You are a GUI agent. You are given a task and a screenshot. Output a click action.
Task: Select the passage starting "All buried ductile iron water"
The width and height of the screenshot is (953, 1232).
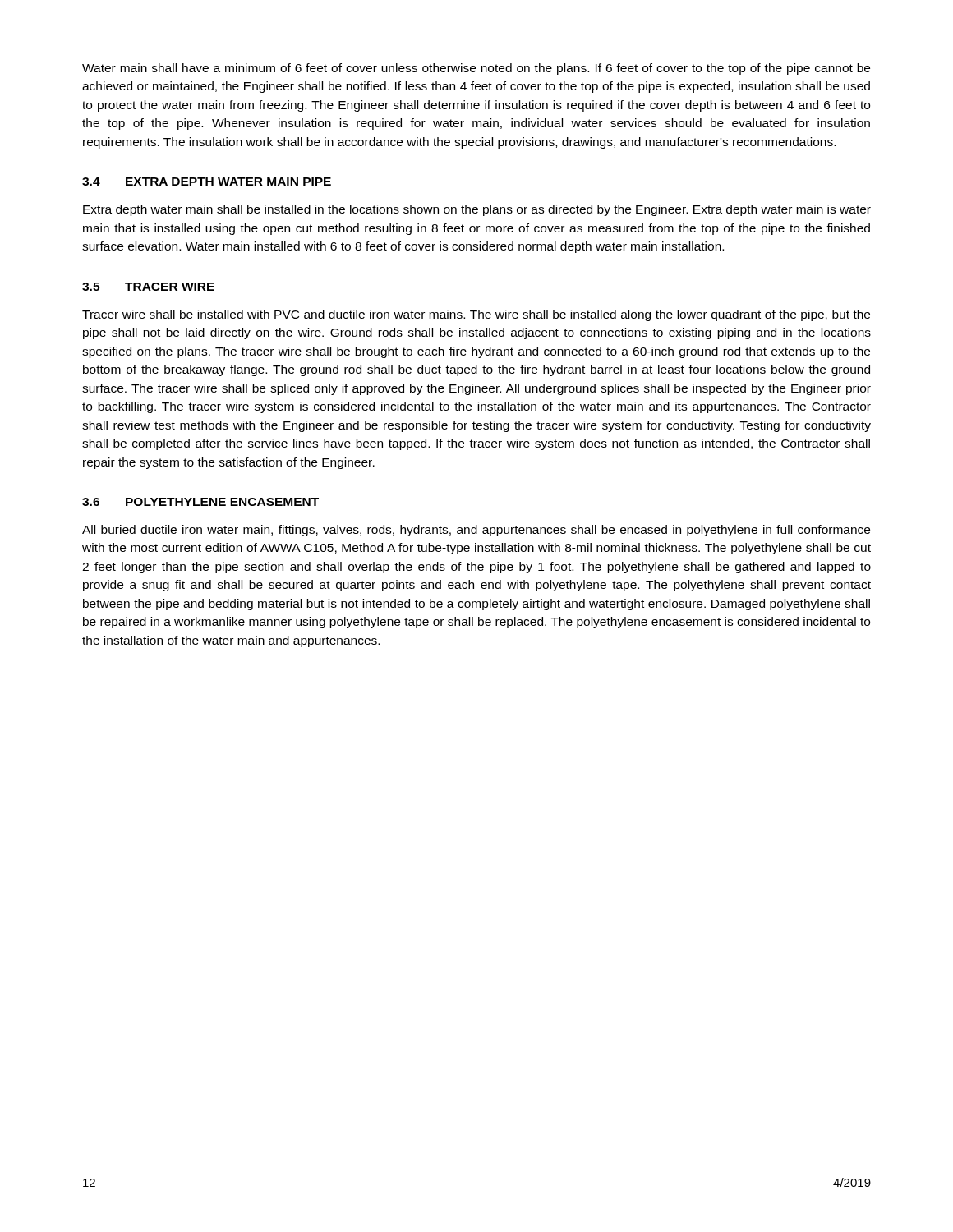point(476,585)
